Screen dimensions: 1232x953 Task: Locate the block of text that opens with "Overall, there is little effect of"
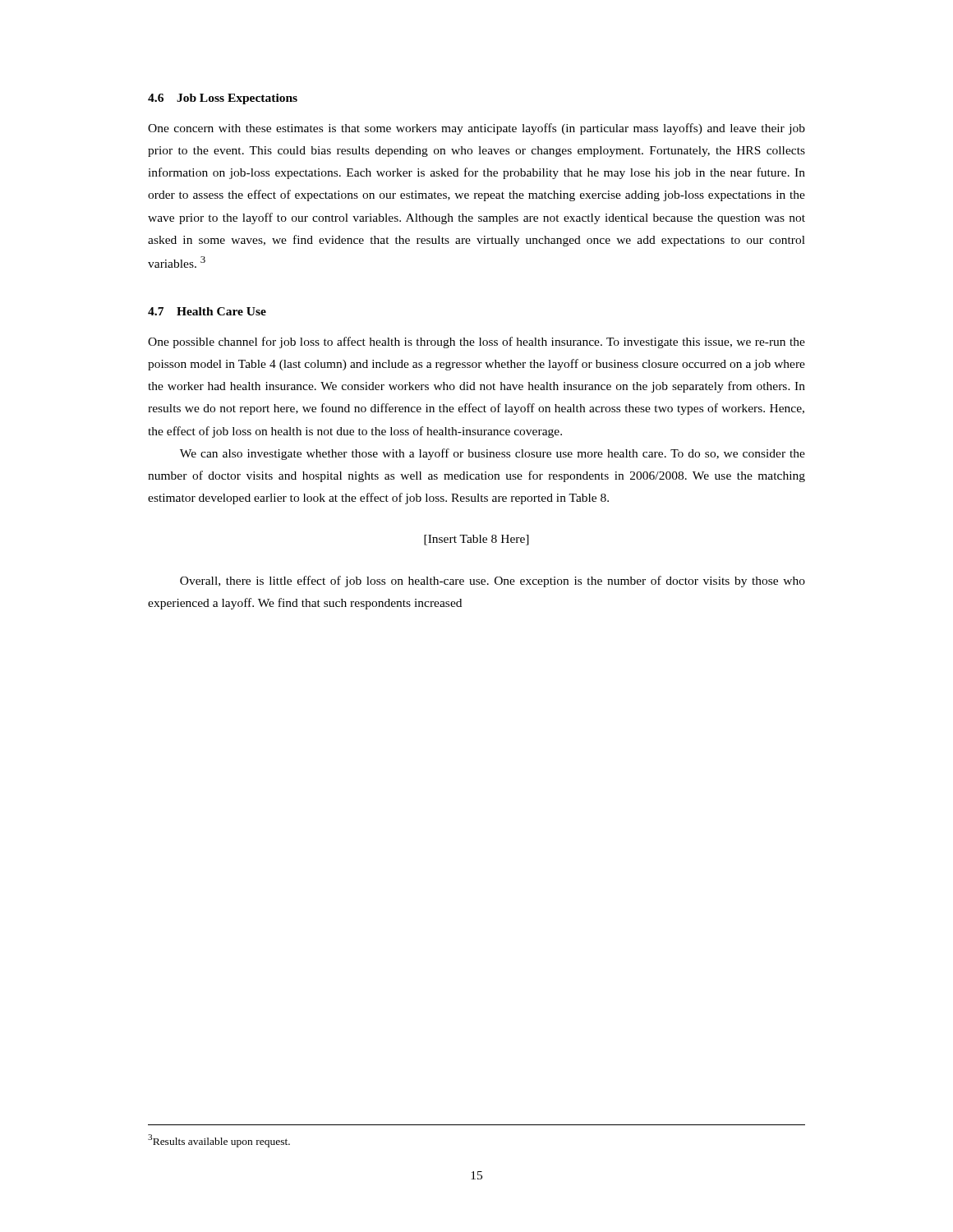(x=476, y=591)
